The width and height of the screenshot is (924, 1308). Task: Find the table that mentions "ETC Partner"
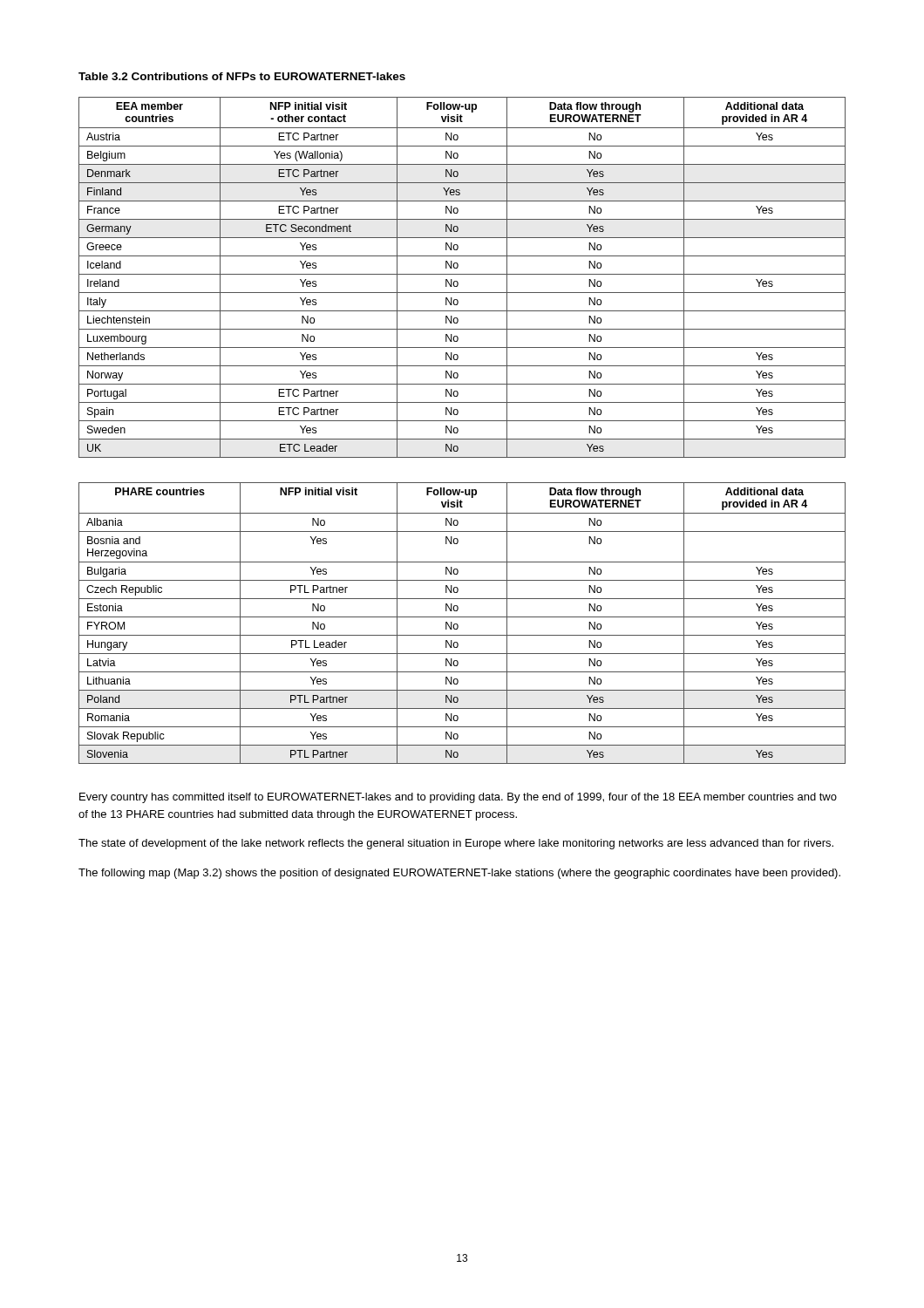pyautogui.click(x=462, y=277)
